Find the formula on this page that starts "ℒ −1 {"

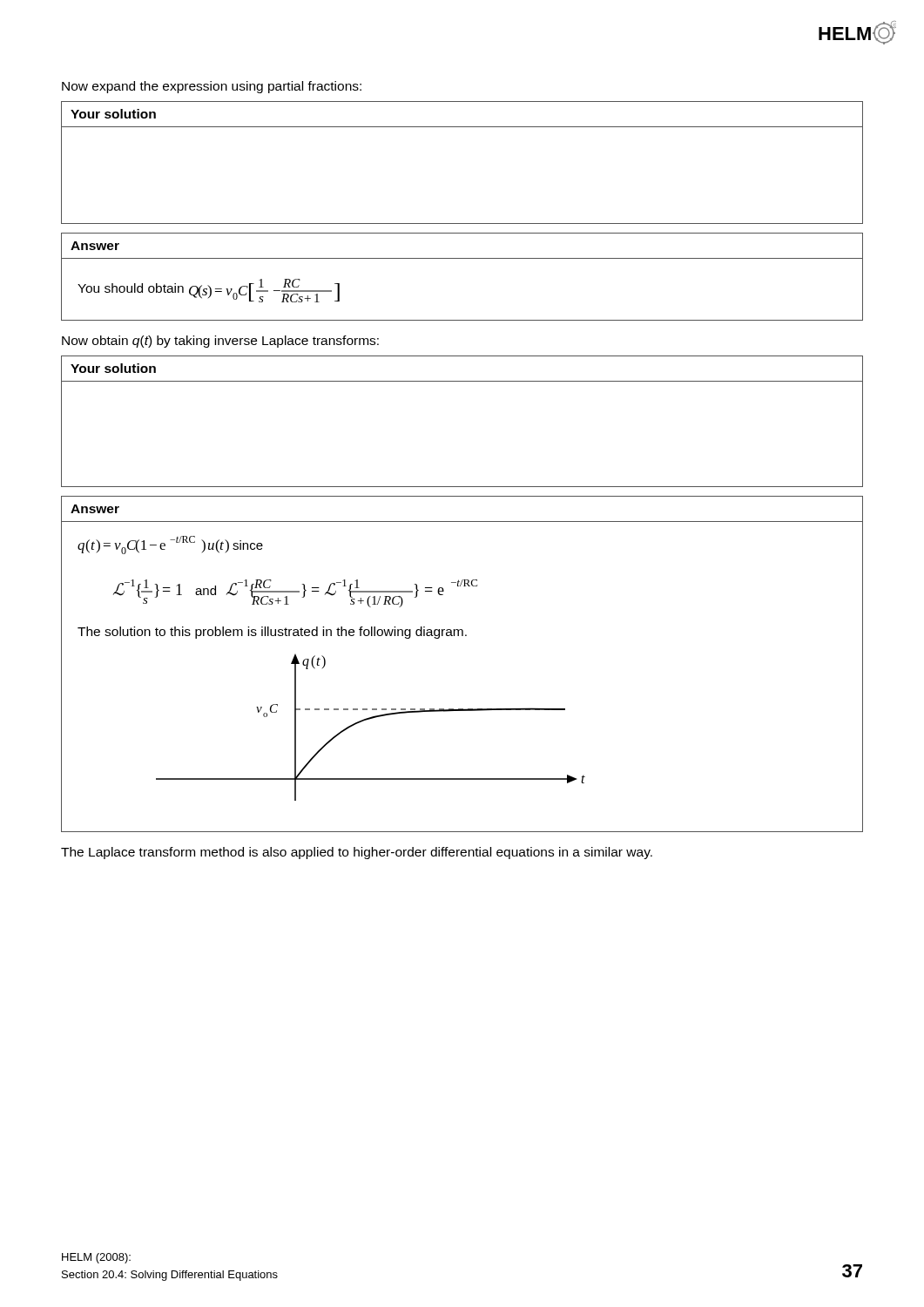[391, 588]
